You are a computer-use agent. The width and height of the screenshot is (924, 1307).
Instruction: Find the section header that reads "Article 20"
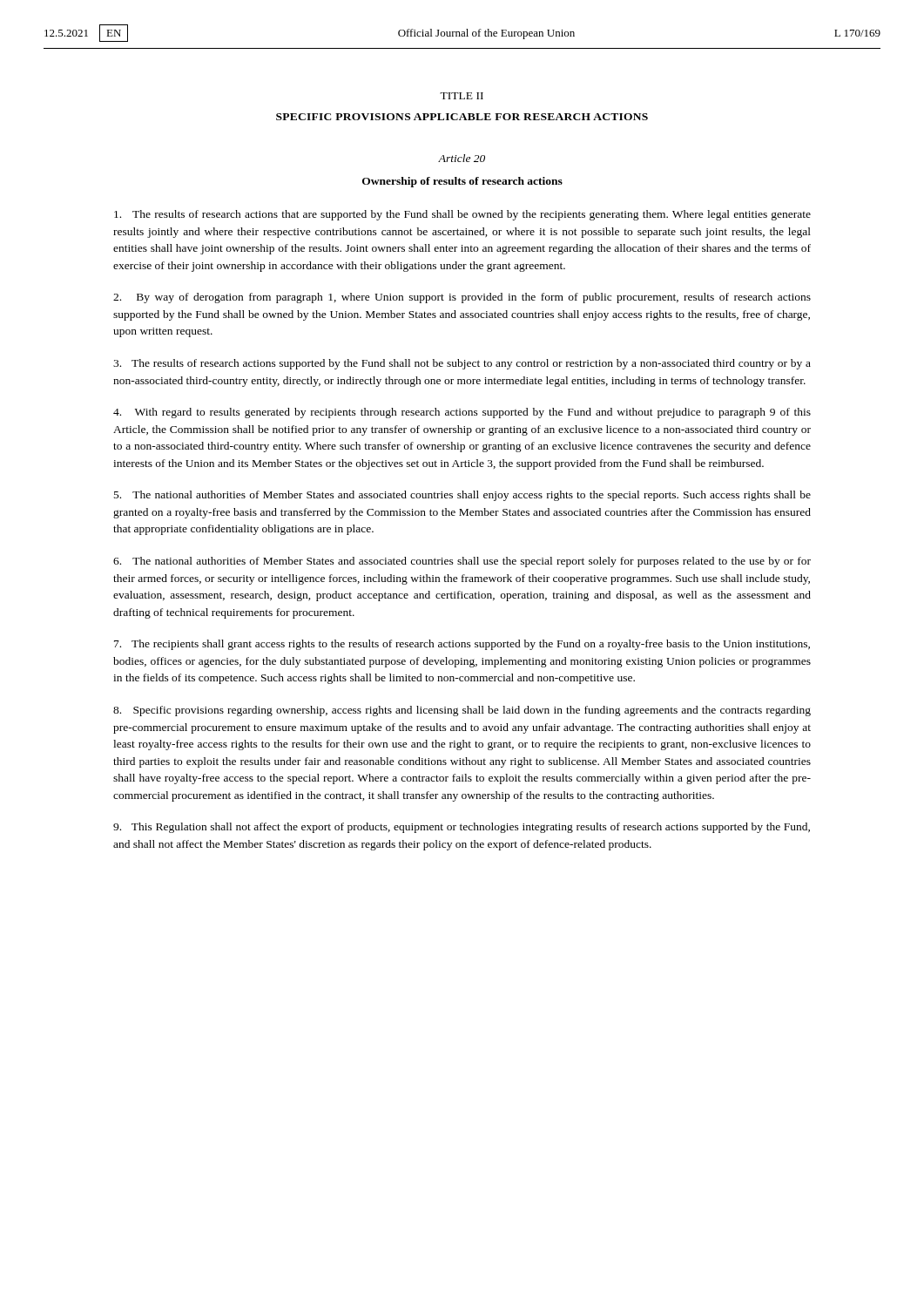pos(462,158)
